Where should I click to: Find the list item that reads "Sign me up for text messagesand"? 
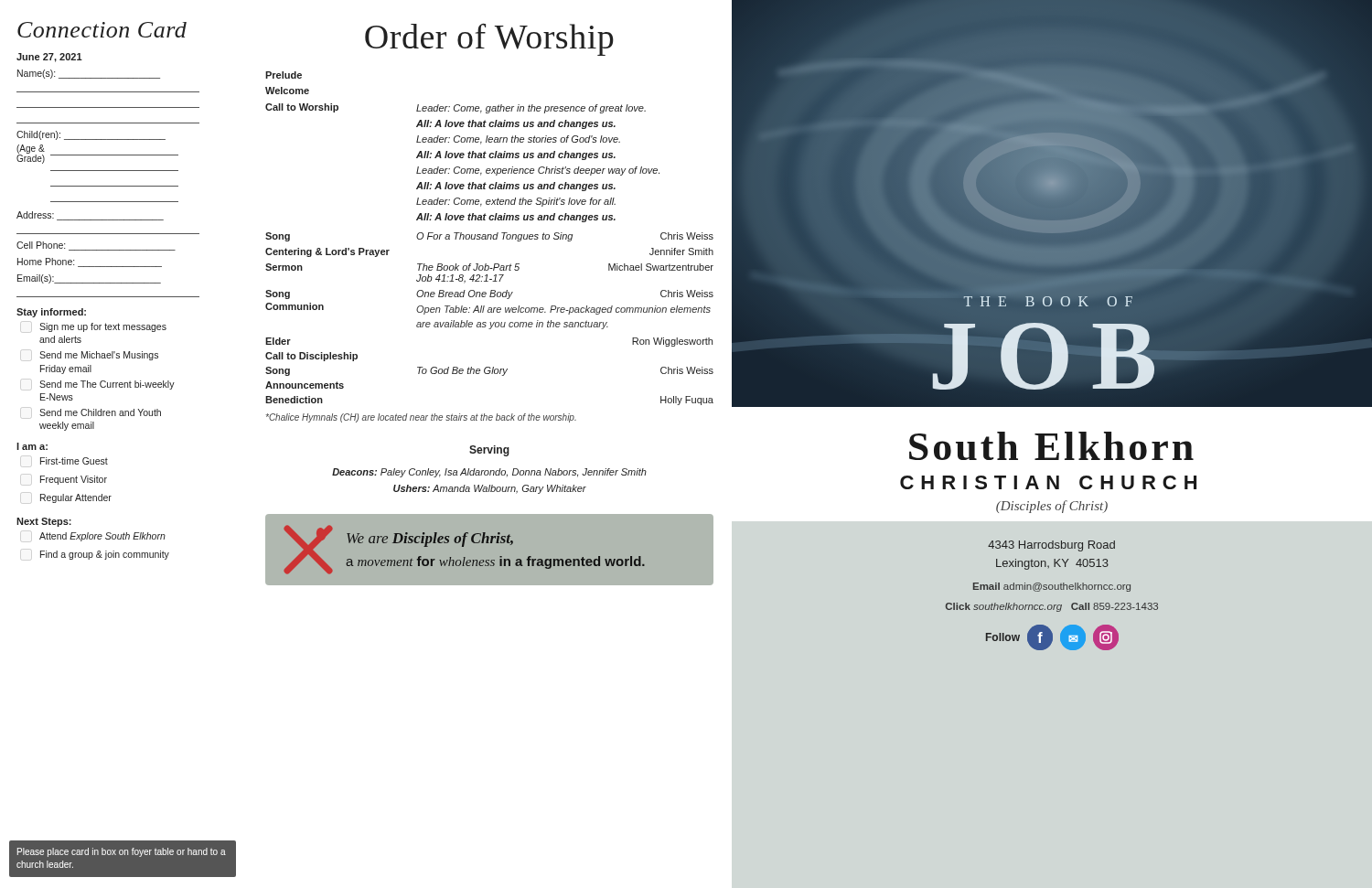[x=93, y=333]
